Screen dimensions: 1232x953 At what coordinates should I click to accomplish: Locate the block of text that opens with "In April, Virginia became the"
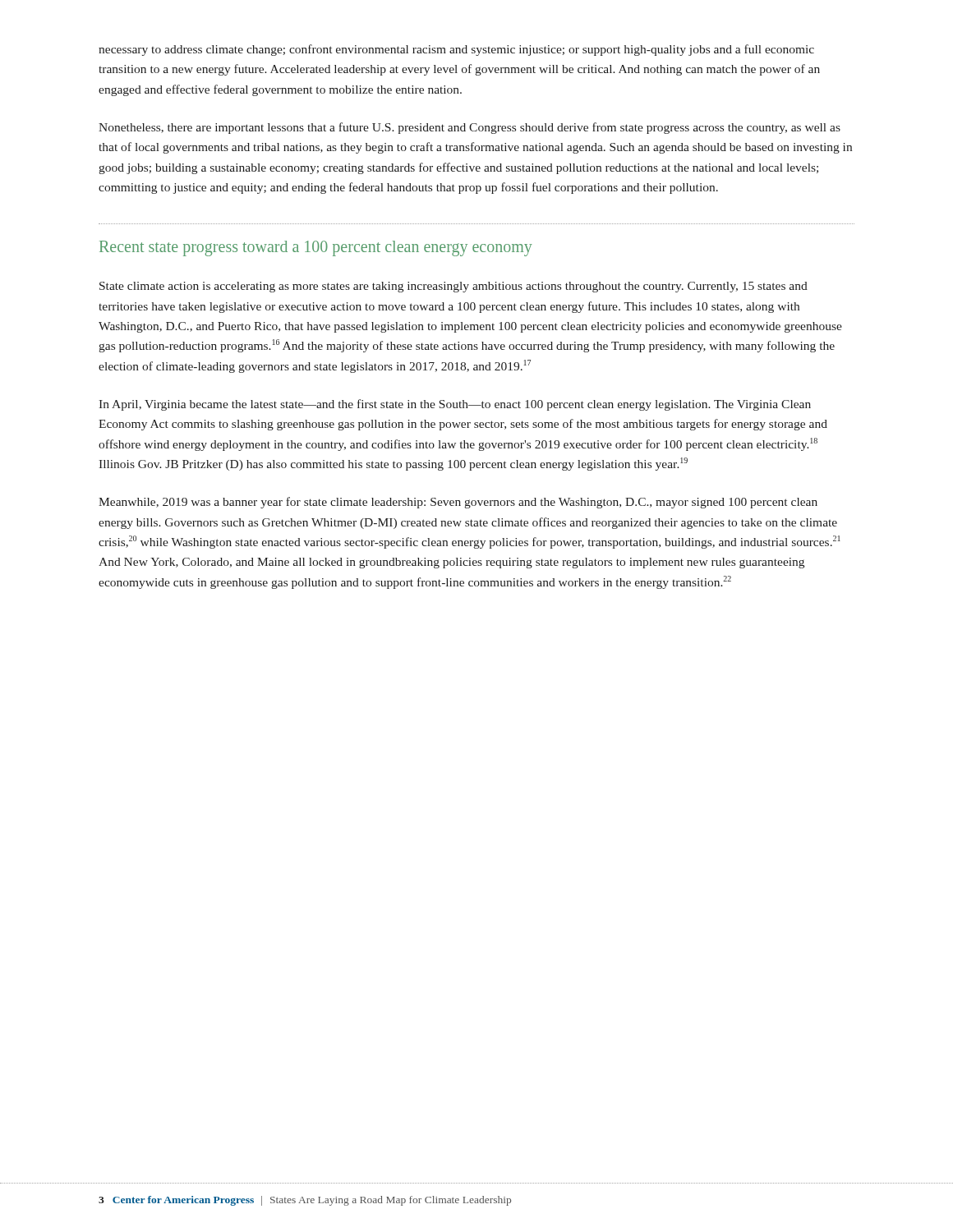click(463, 434)
